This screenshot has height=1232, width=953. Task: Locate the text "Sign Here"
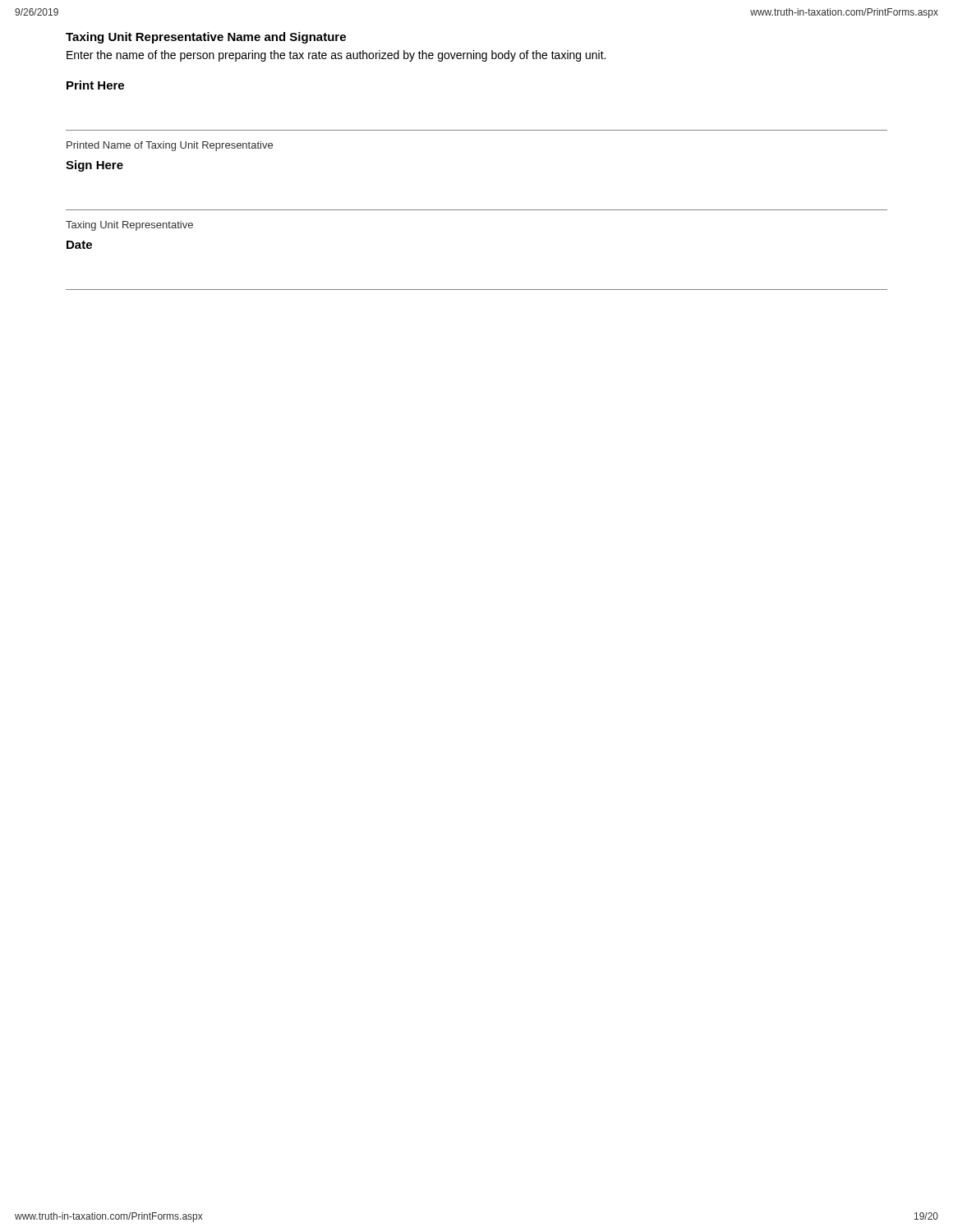tap(94, 165)
